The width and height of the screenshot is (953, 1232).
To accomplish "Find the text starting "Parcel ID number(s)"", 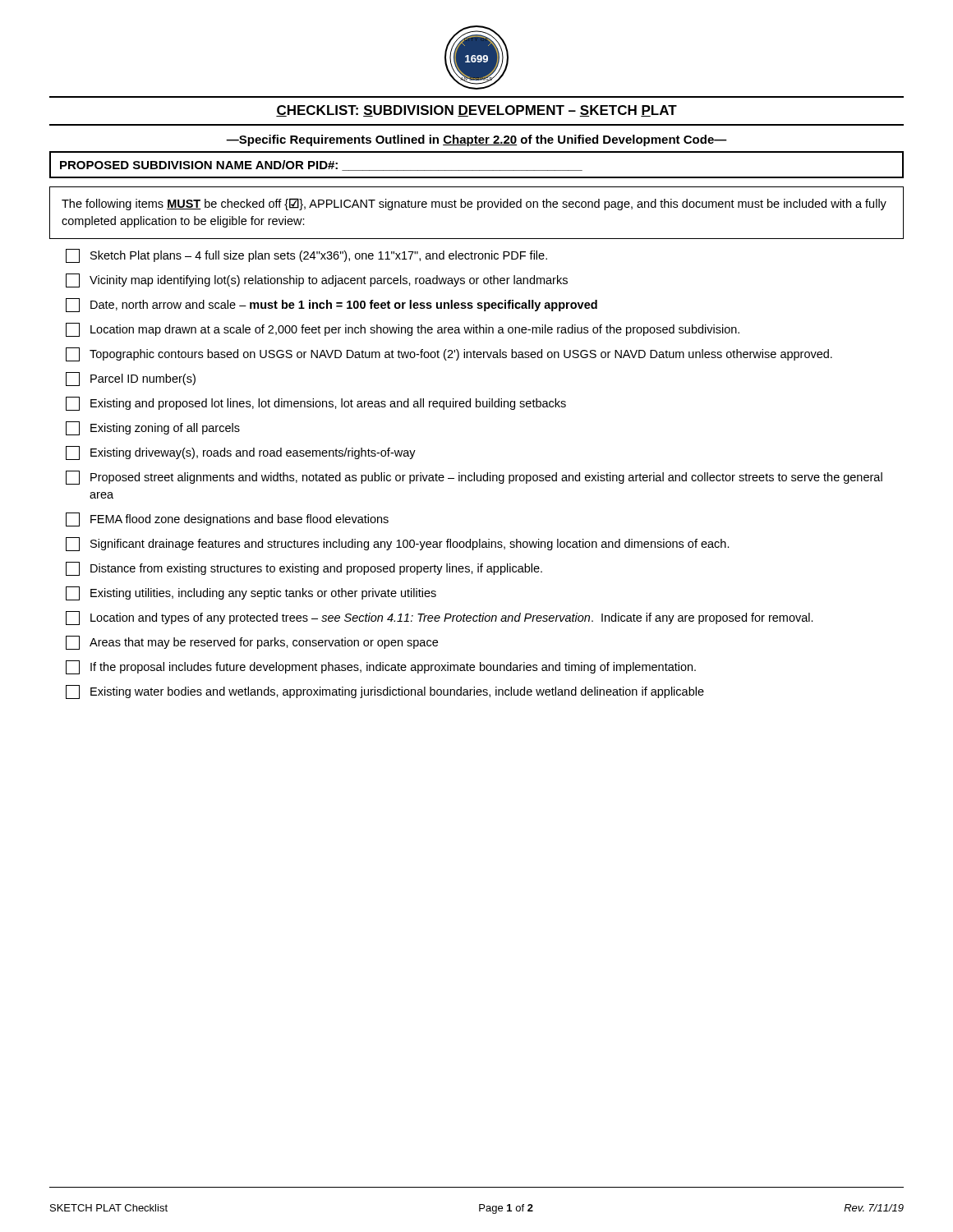I will tap(131, 379).
